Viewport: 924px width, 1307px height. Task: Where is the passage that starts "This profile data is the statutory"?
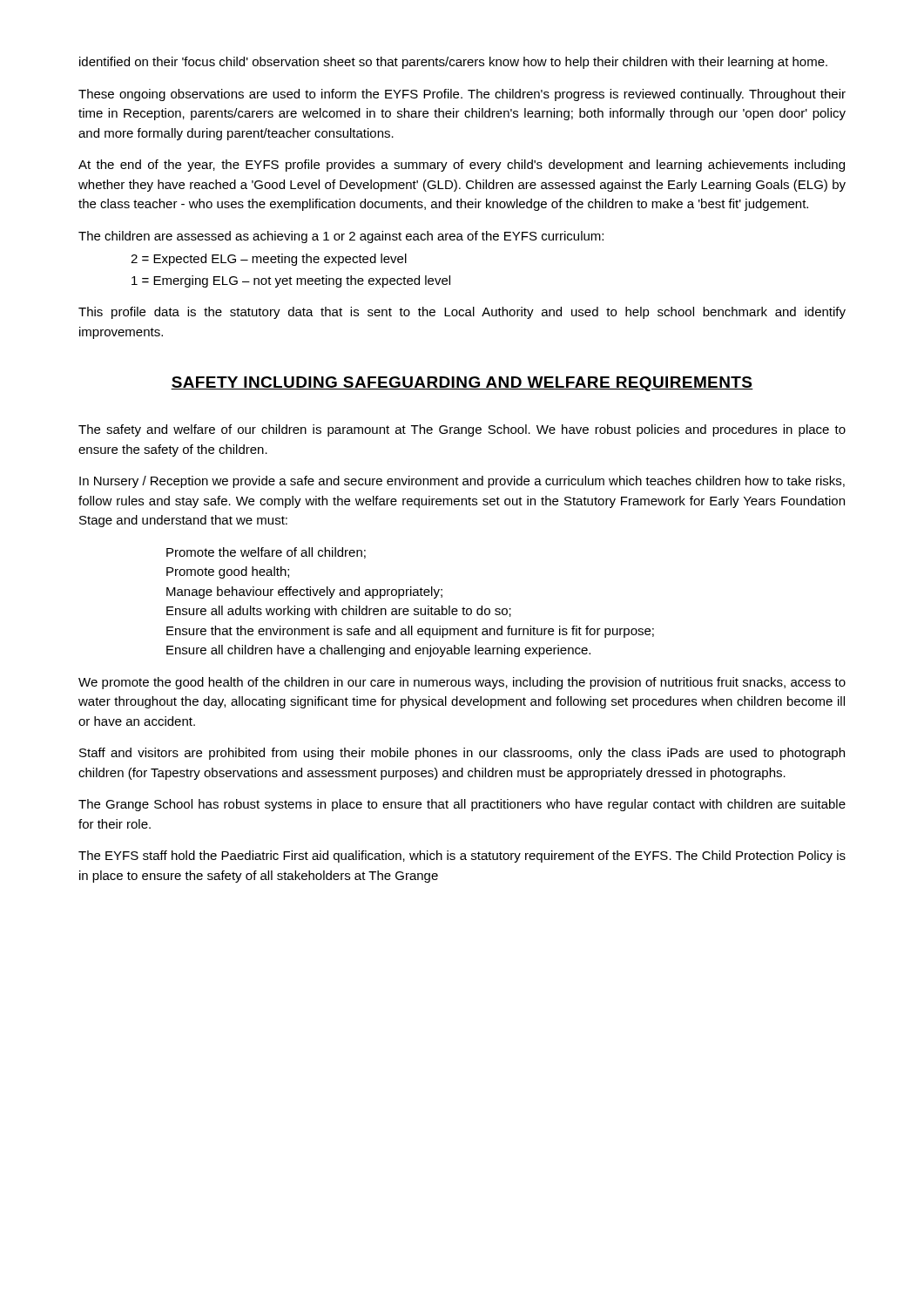click(462, 321)
